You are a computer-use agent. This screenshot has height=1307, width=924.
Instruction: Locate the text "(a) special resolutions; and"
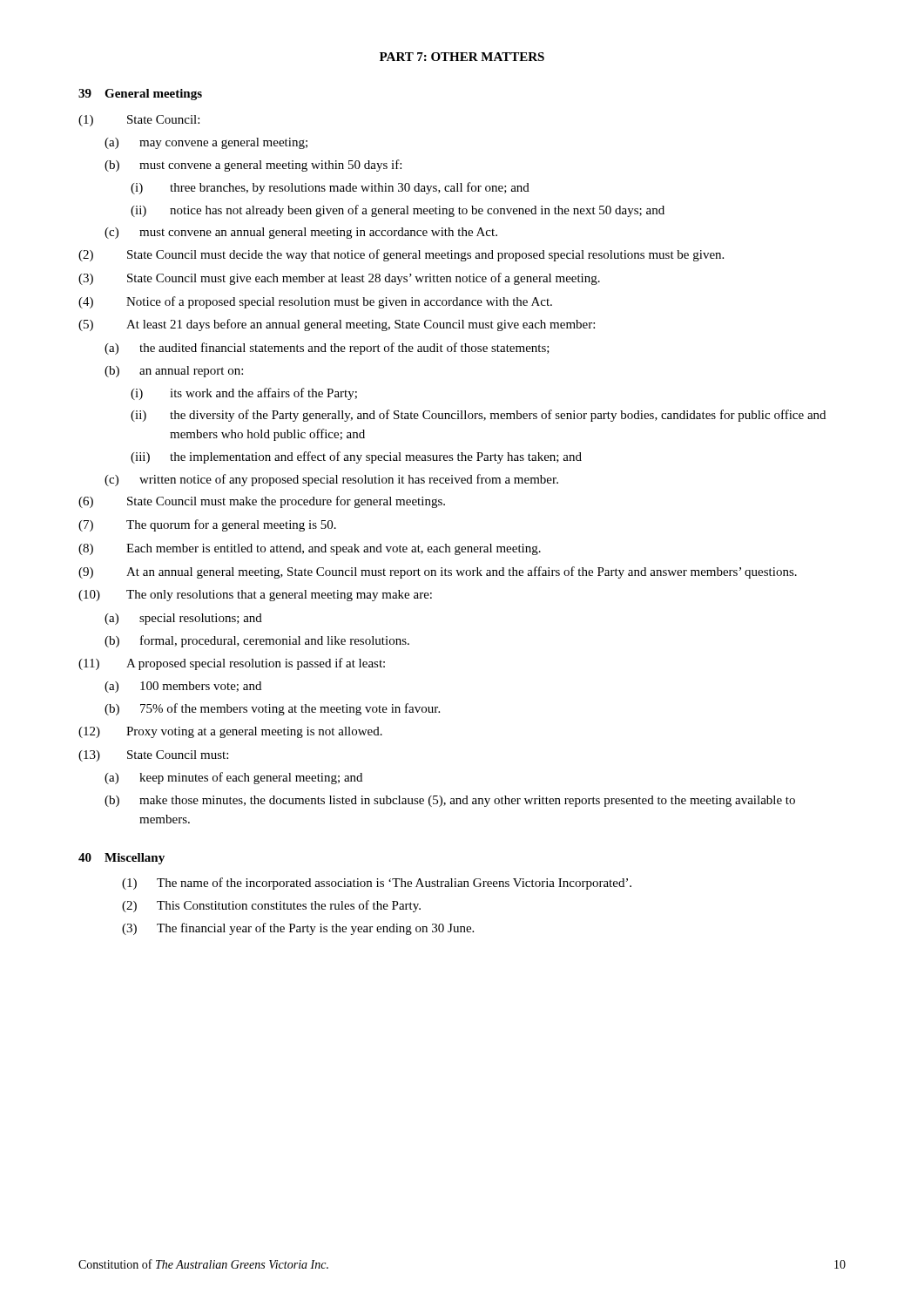[x=183, y=619]
